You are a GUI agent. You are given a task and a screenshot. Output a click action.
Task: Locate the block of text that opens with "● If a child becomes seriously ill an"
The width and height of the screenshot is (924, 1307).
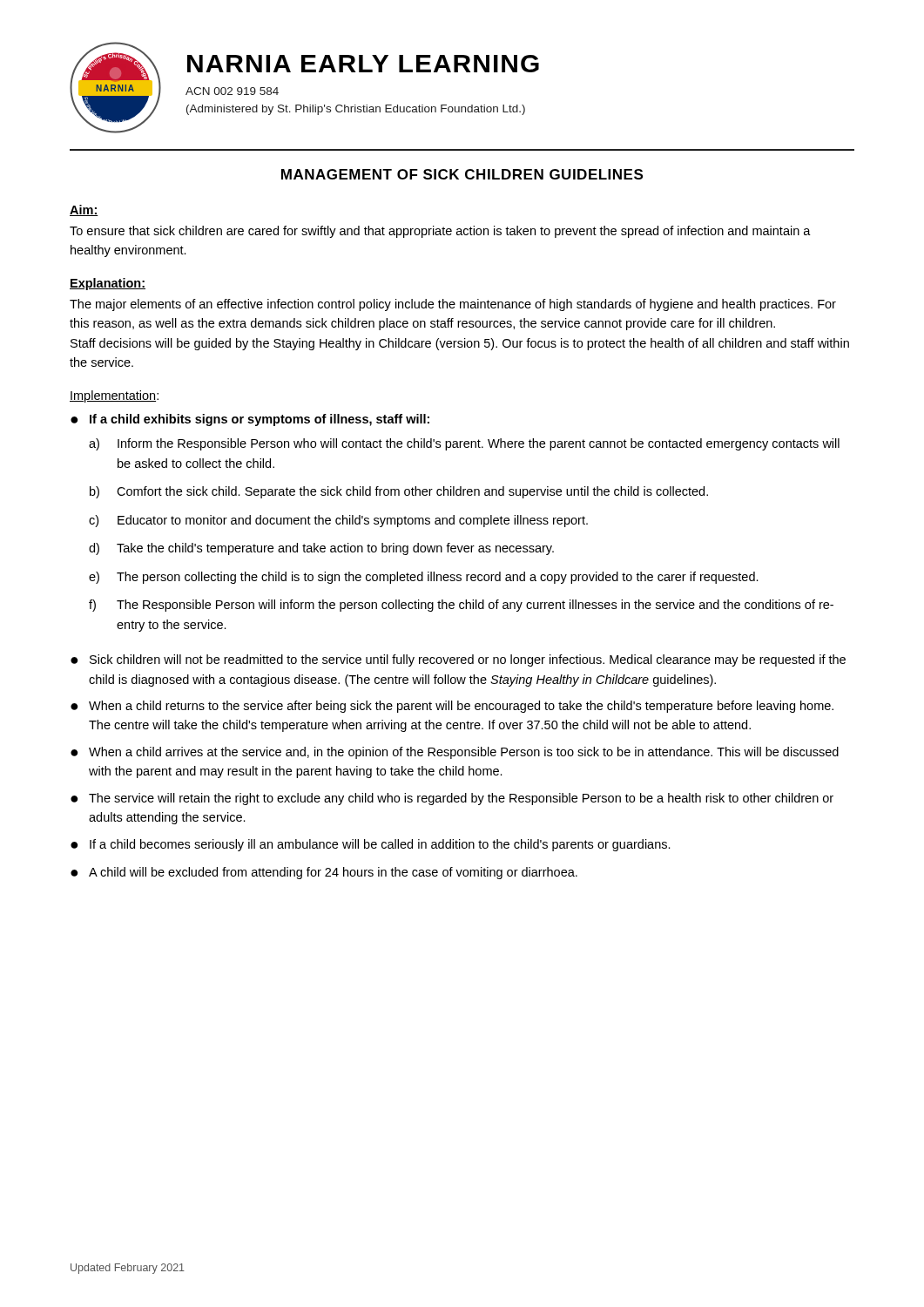pyautogui.click(x=462, y=845)
